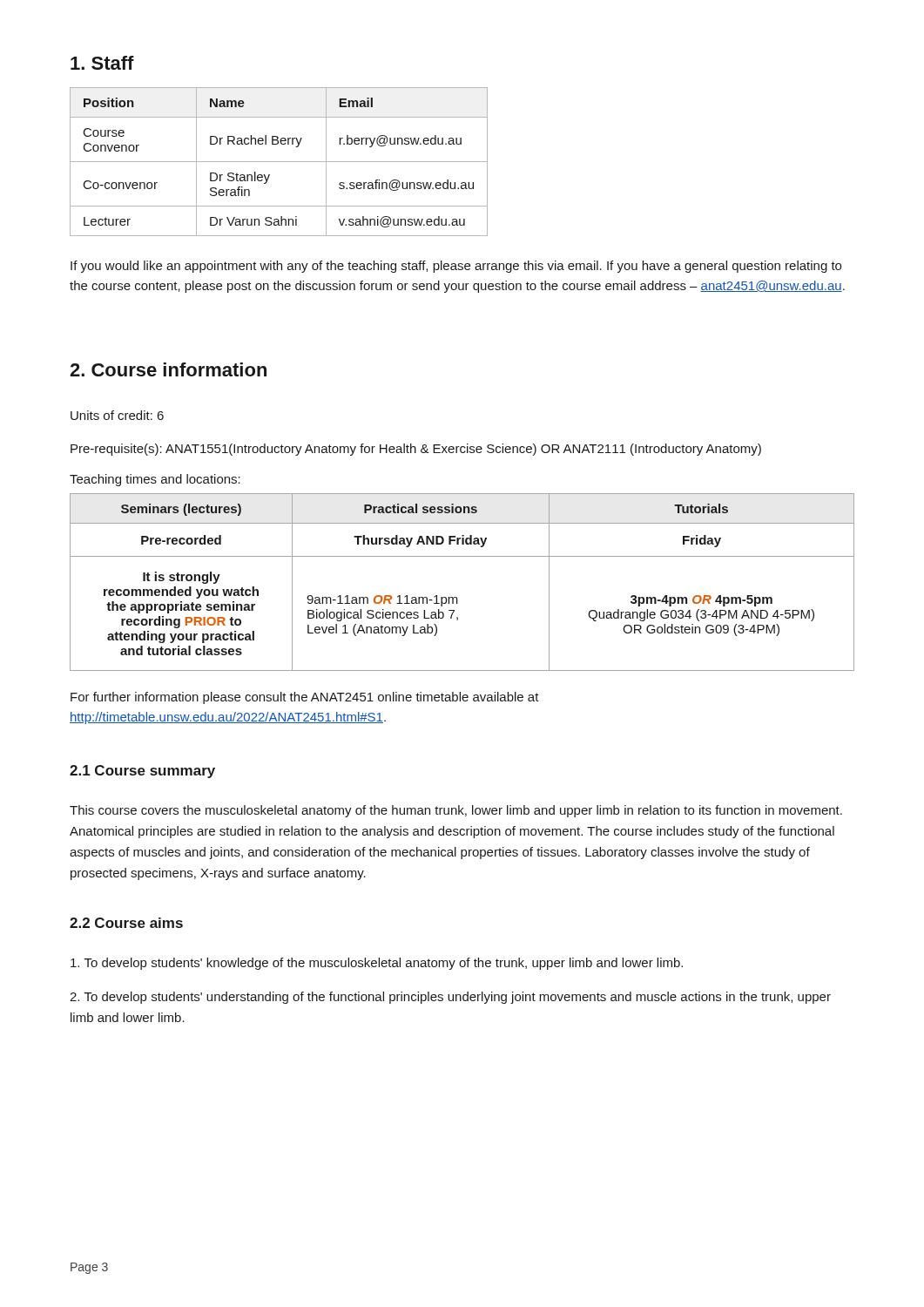Find the block on this page that starts "Pre-requisite(s): ANAT1551(Introductory Anatomy"
The image size is (924, 1307).
click(462, 448)
